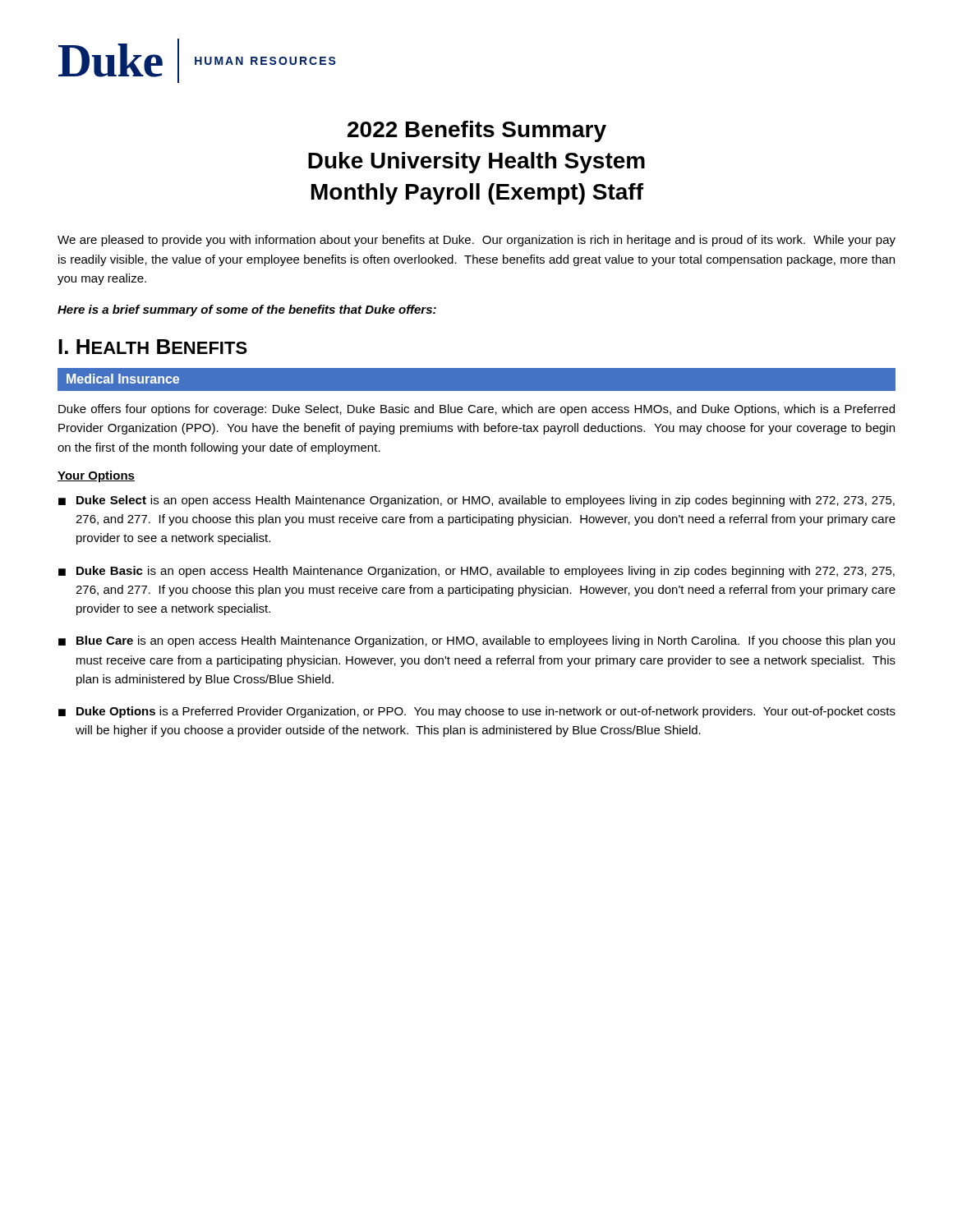Find the block starting "We are pleased"
Image resolution: width=953 pixels, height=1232 pixels.
pos(476,259)
